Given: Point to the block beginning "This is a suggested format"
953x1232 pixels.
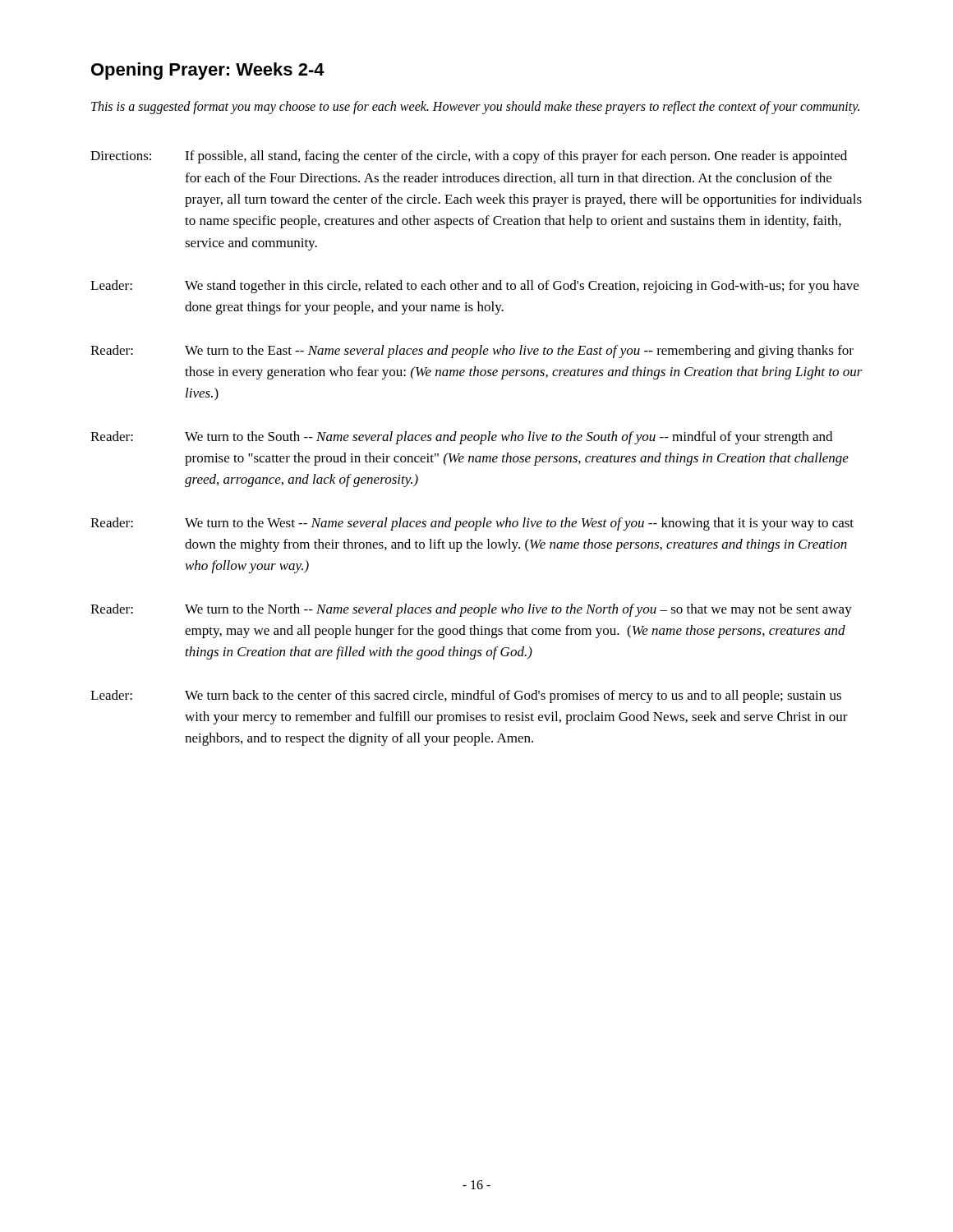Looking at the screenshot, I should [475, 106].
